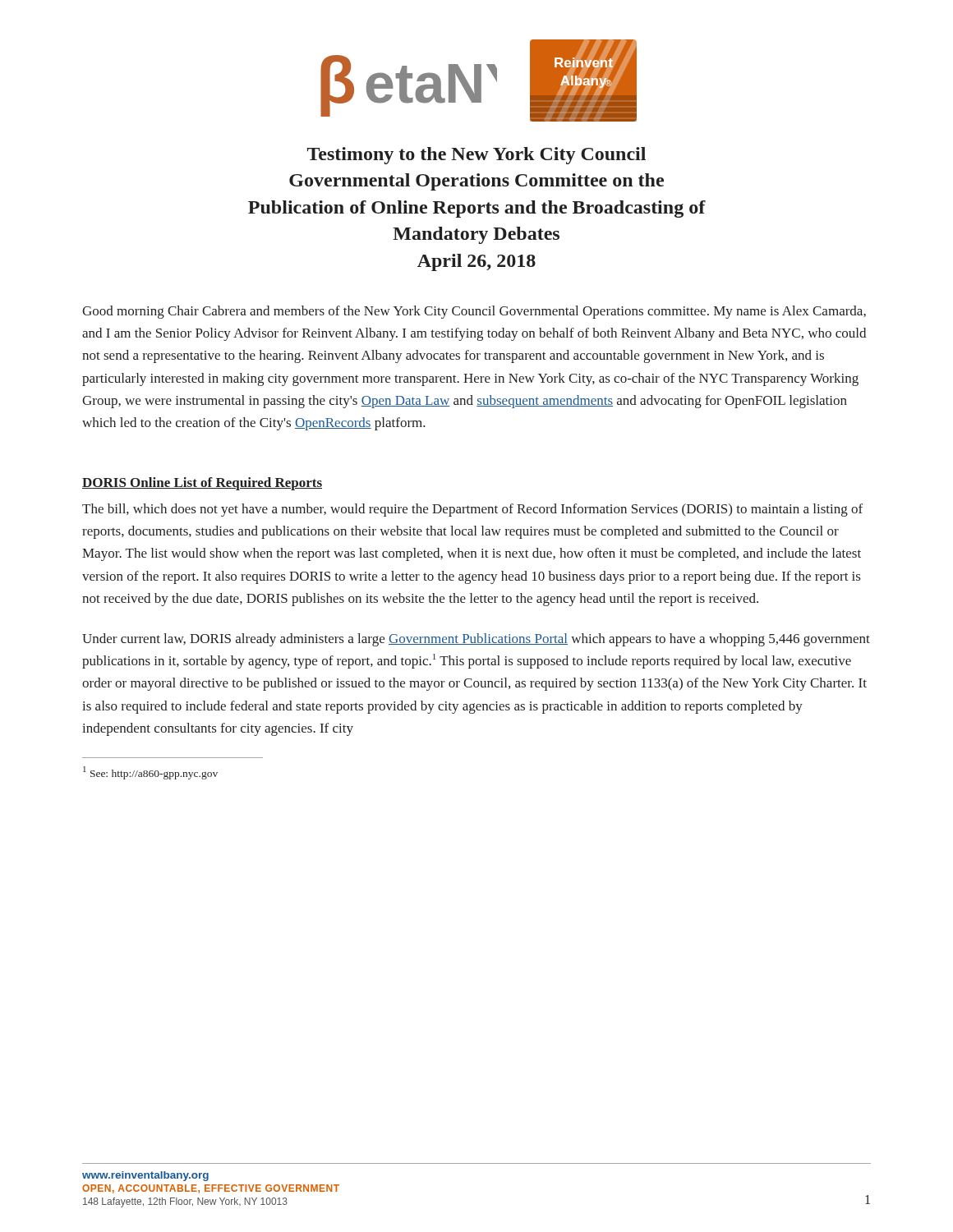
Task: Click on the section header that says "DORIS Online List"
Action: point(202,483)
